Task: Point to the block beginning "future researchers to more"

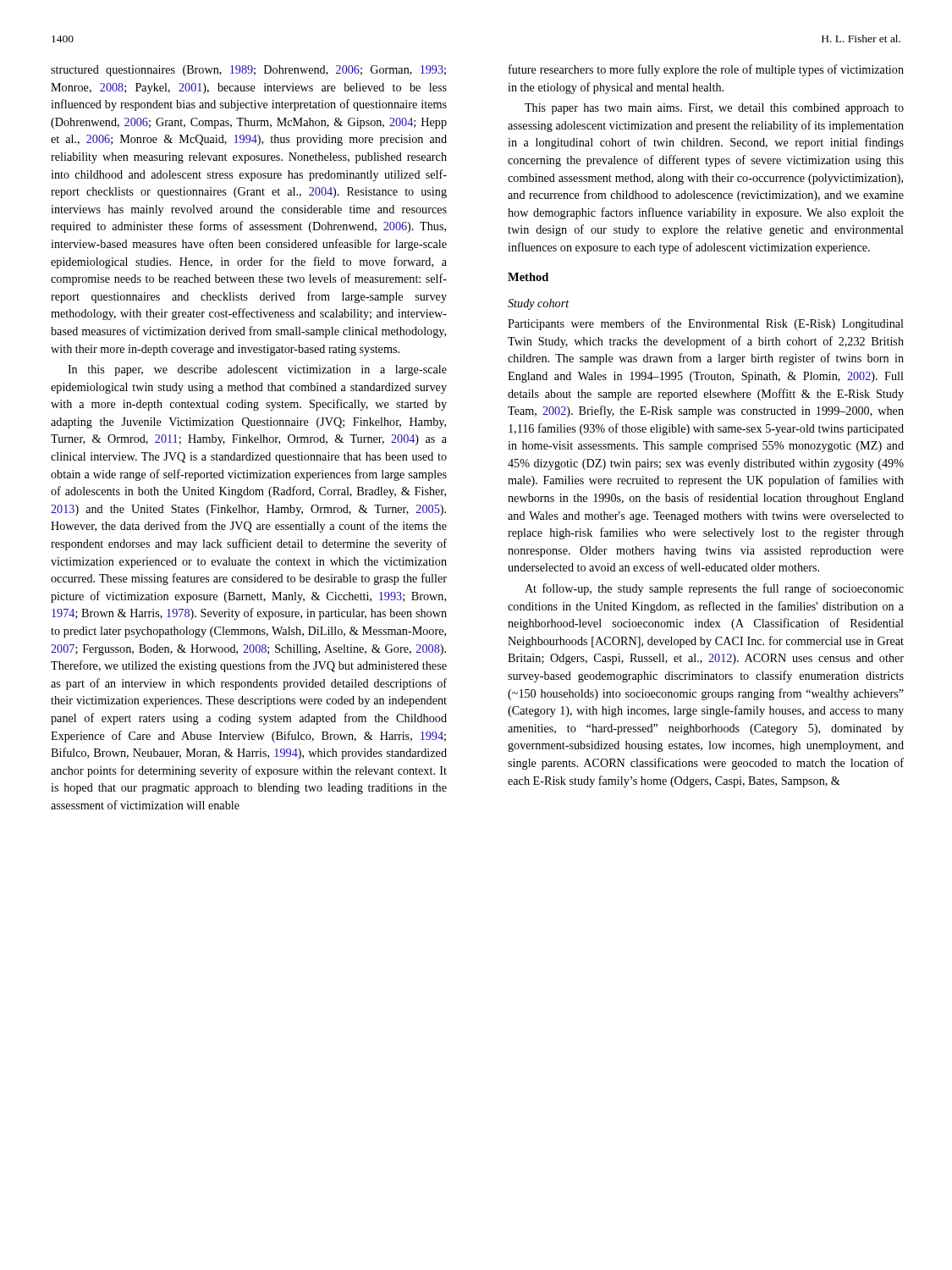Action: point(706,78)
